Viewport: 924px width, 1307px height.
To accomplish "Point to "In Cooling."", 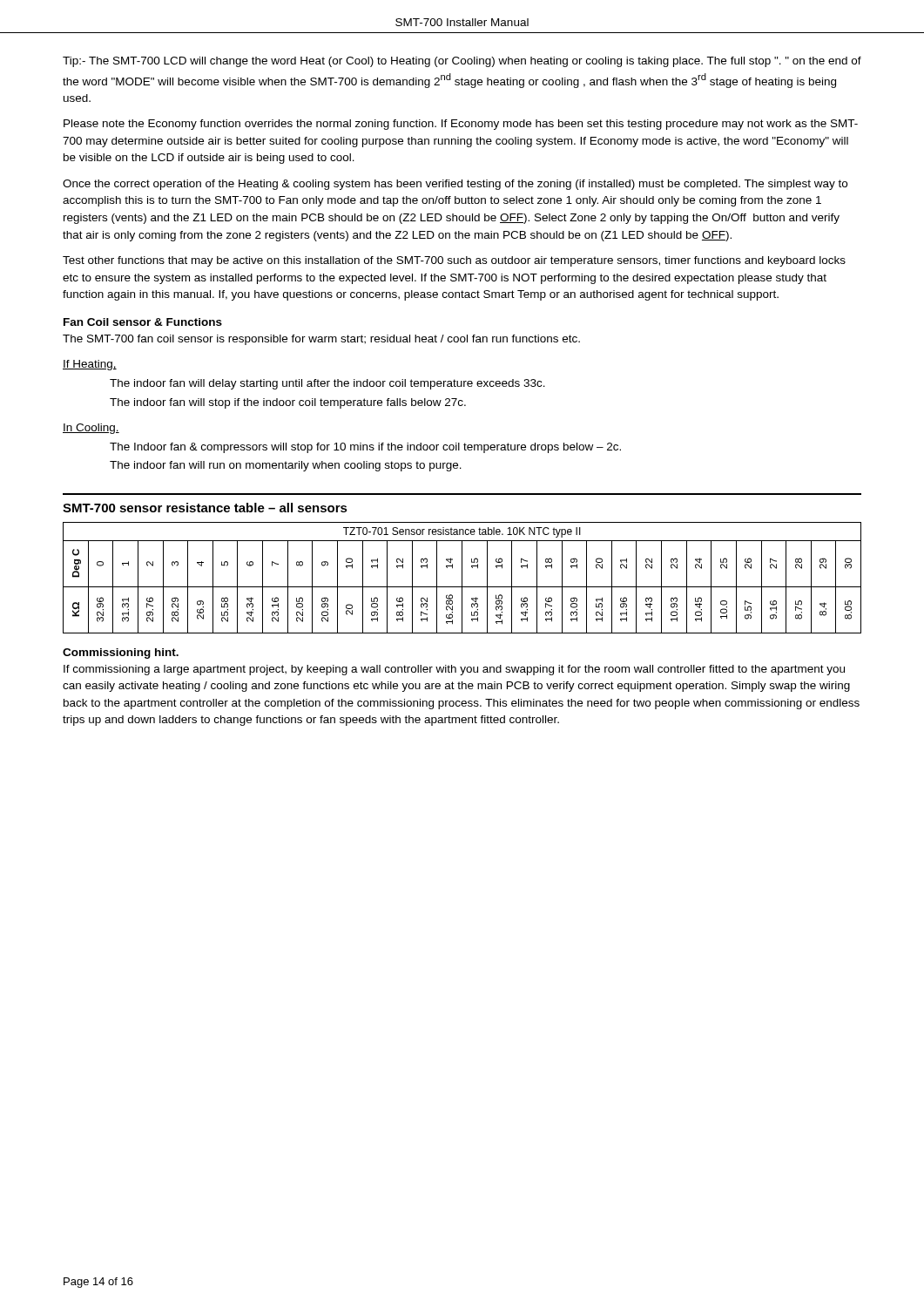I will point(91,429).
